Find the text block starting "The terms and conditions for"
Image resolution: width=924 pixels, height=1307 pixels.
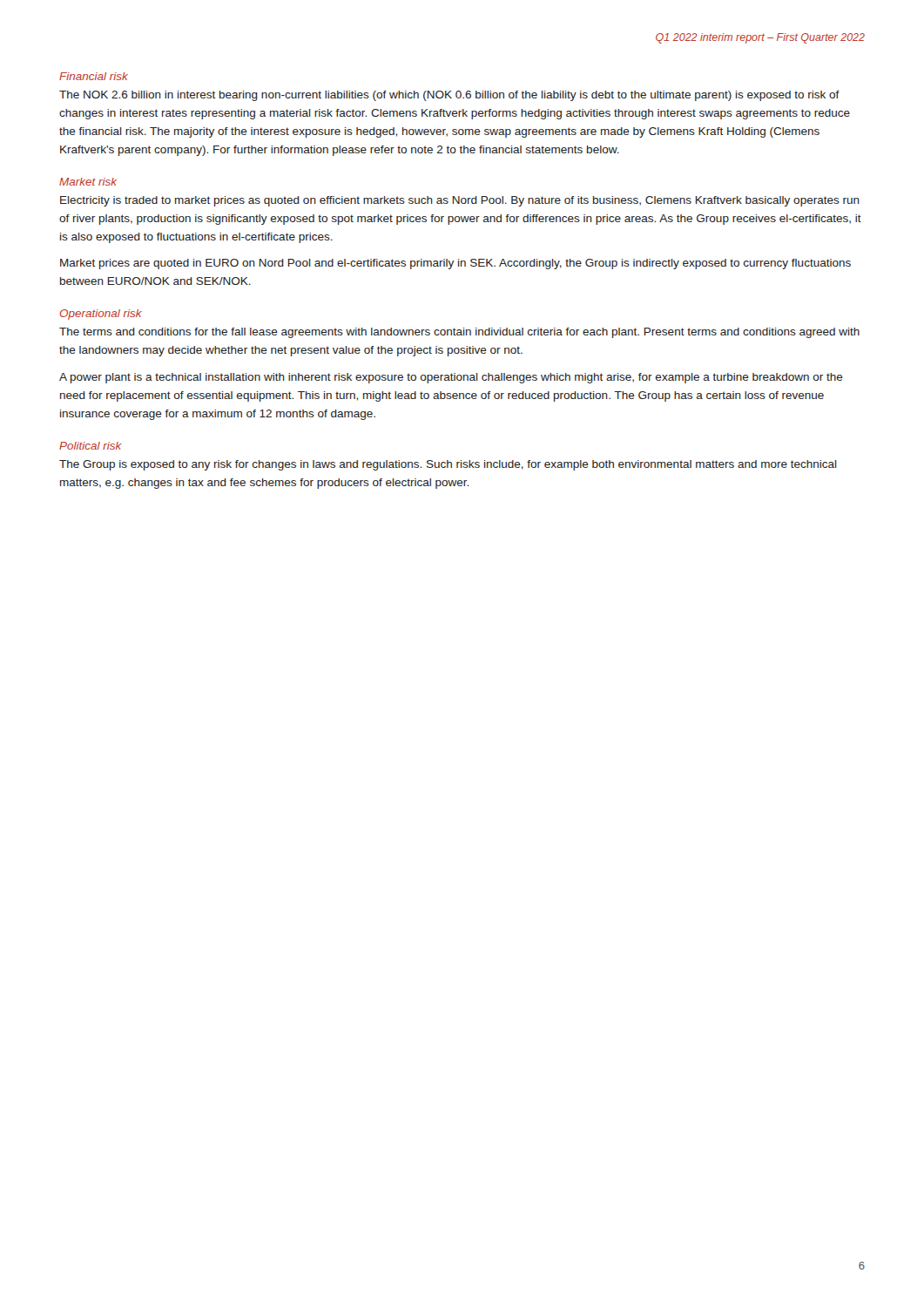(x=460, y=341)
